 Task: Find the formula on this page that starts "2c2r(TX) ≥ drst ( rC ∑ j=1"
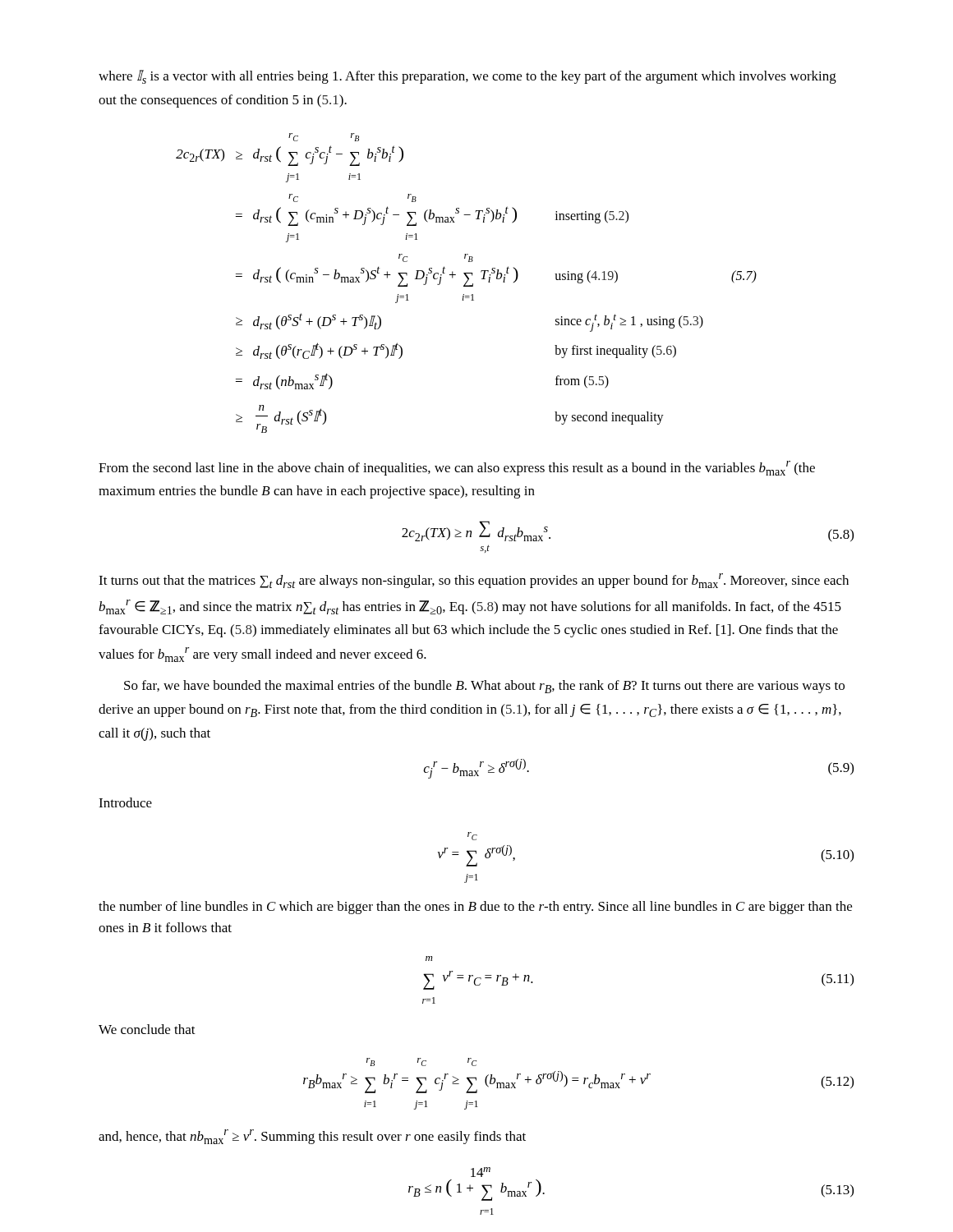point(462,282)
